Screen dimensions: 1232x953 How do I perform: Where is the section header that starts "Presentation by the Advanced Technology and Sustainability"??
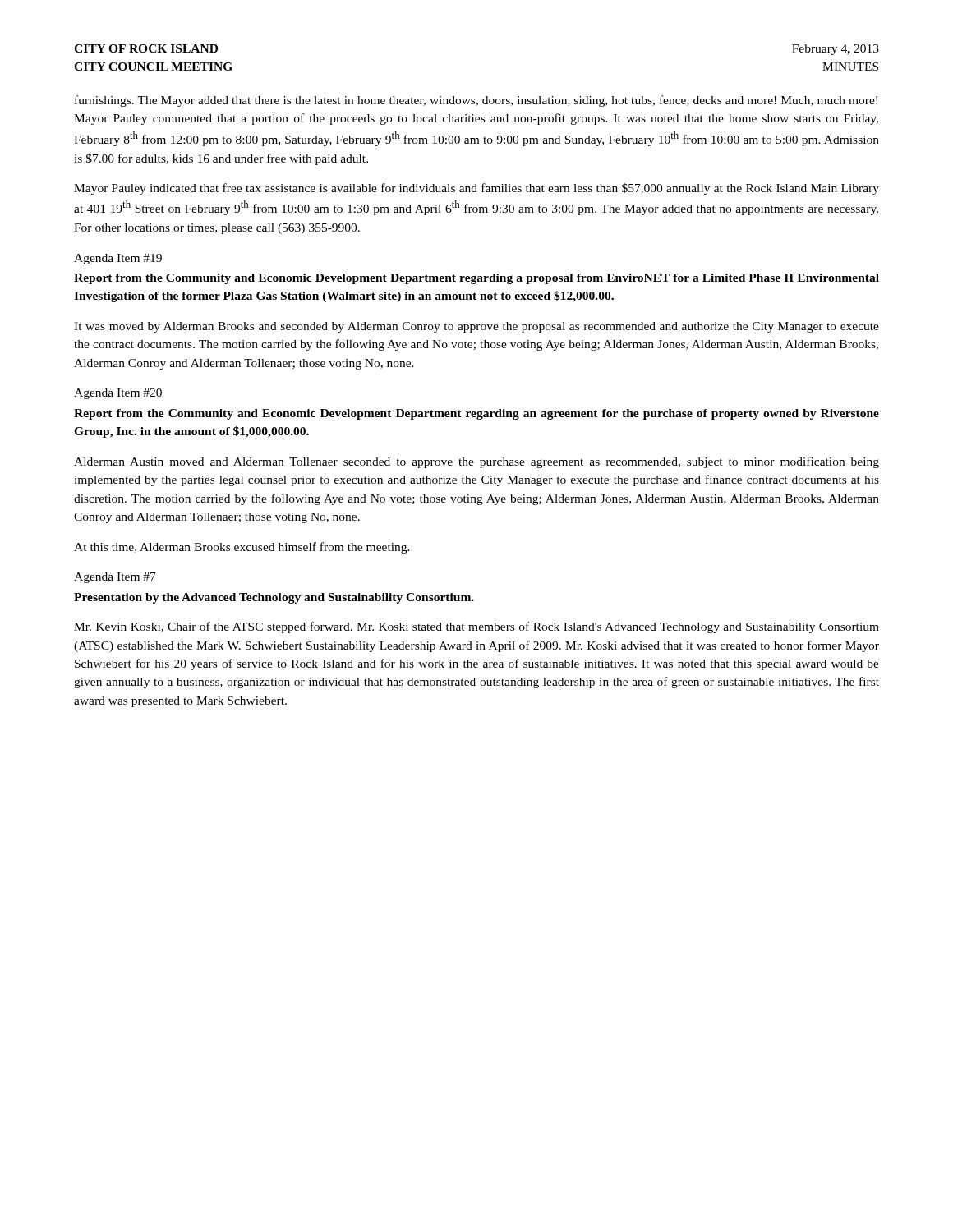tap(274, 596)
